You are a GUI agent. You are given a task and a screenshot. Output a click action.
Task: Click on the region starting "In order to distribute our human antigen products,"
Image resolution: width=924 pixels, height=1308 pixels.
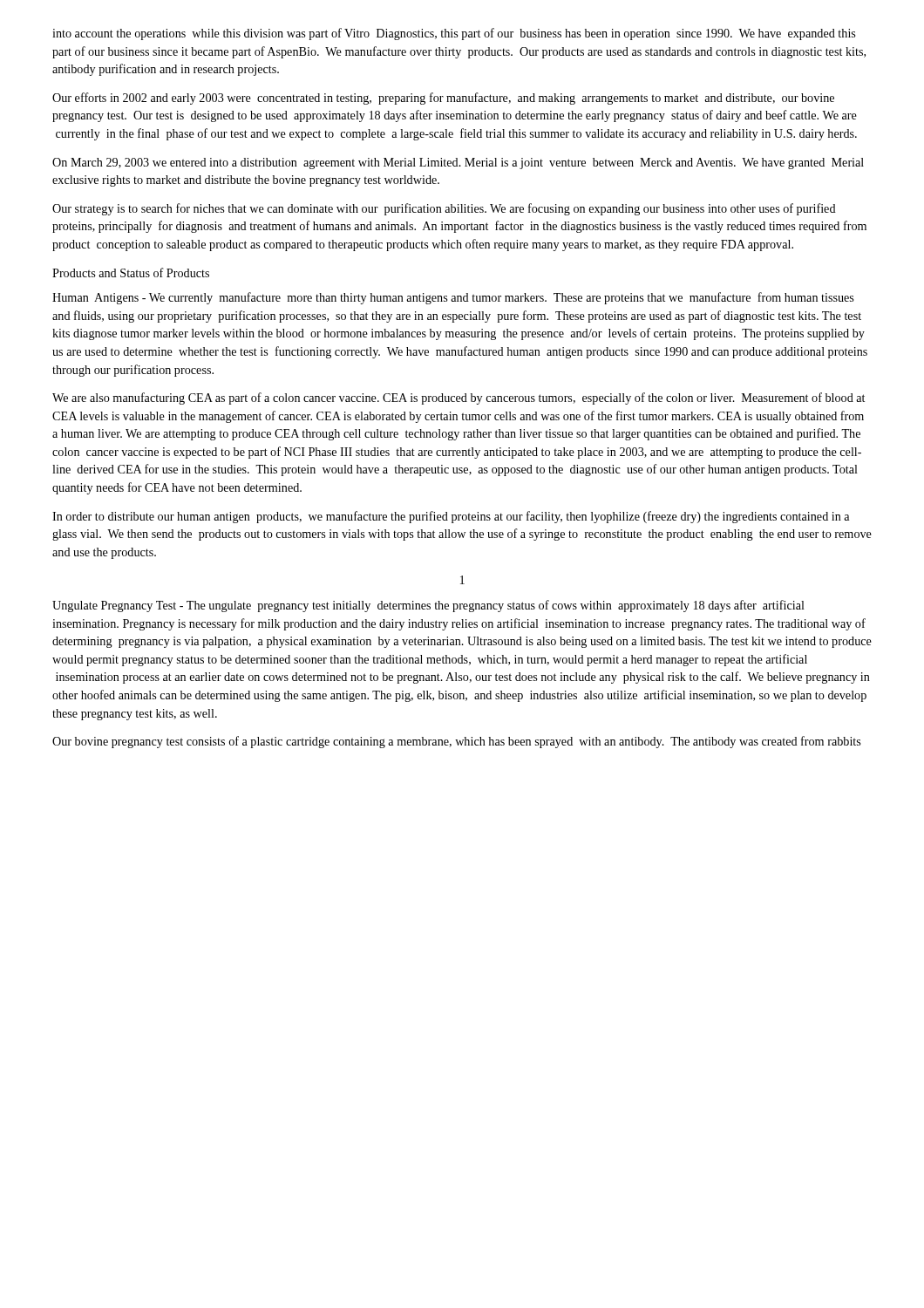[x=462, y=534]
